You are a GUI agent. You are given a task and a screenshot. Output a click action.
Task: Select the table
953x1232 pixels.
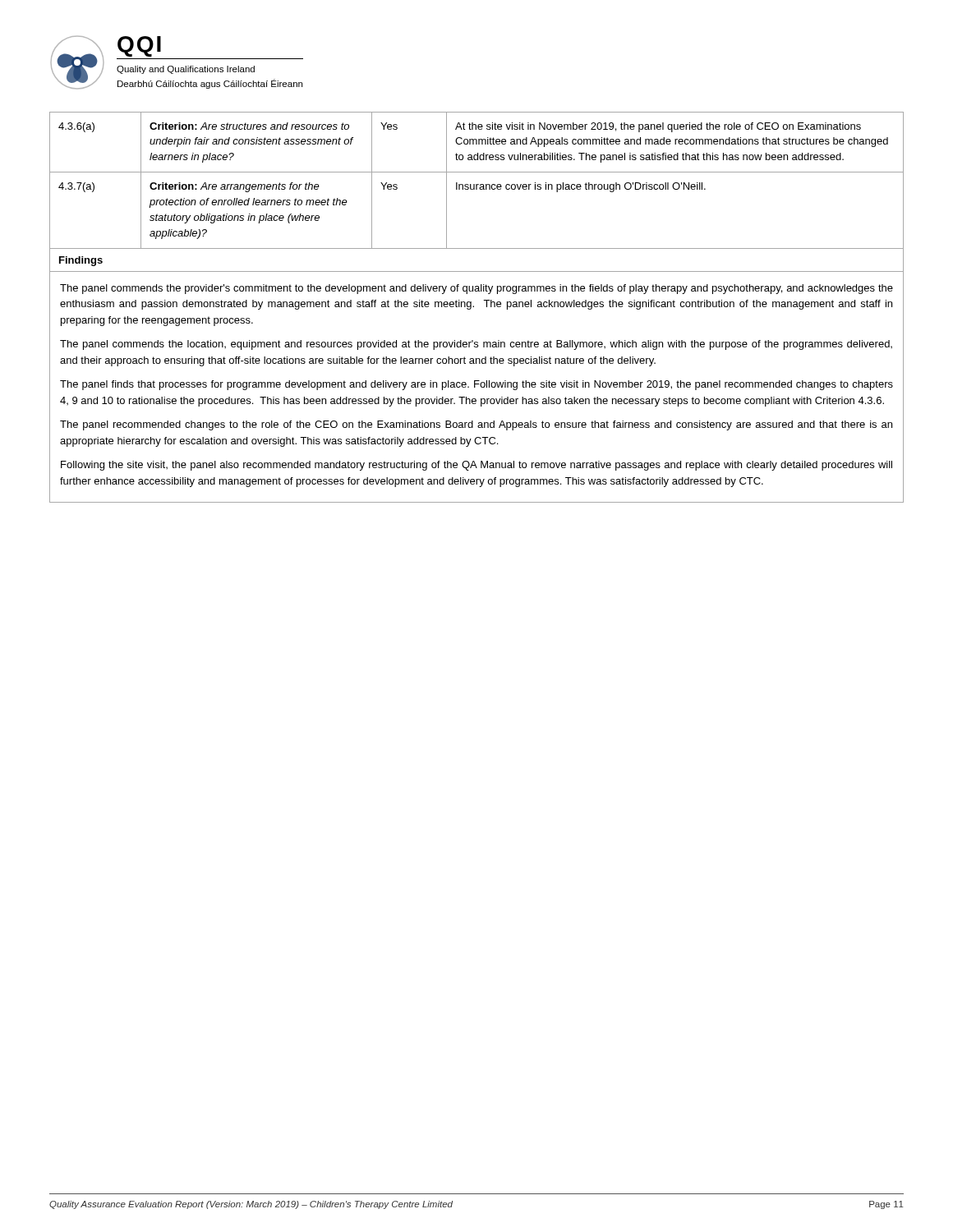(476, 180)
